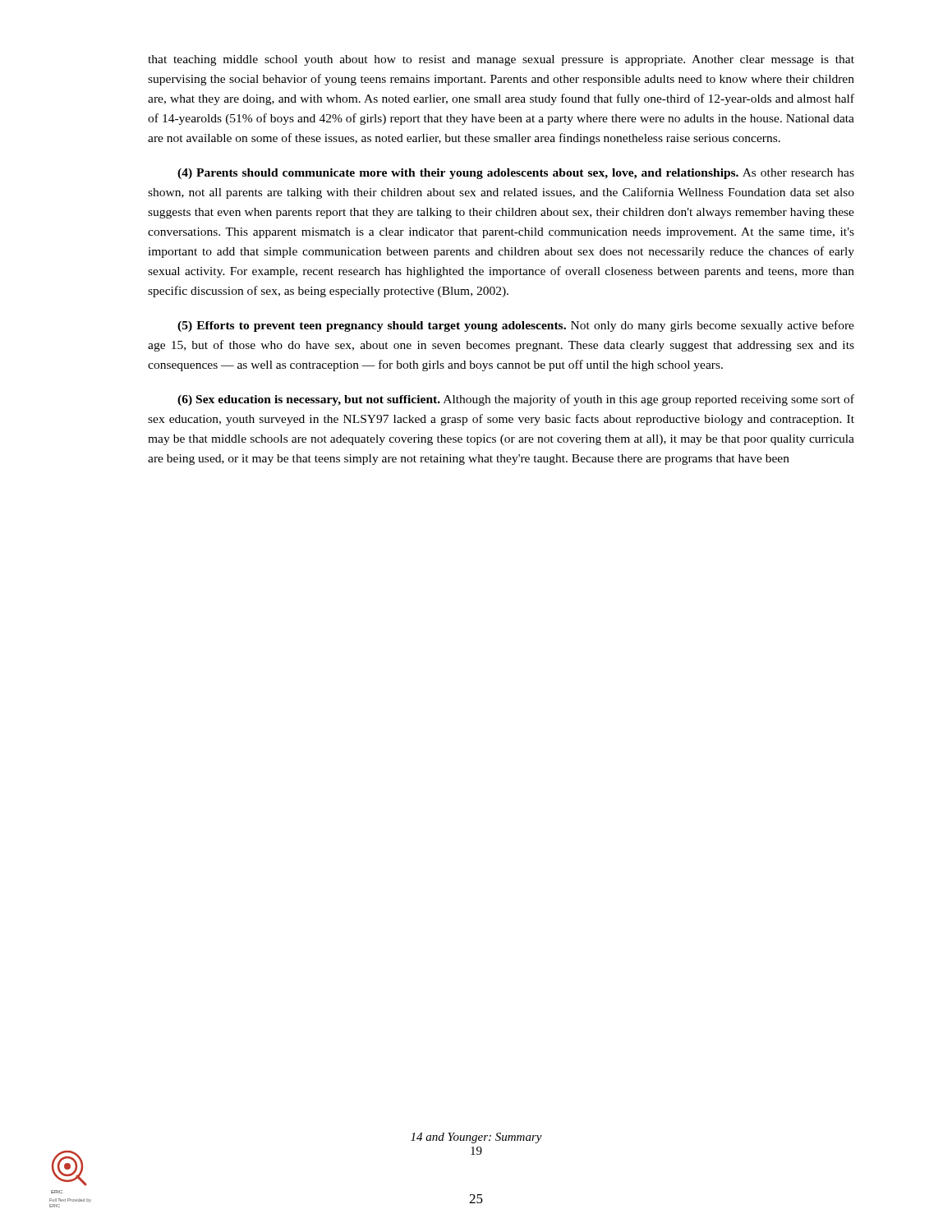Find the logo
Screen dimensions: 1232x952
tap(75, 1178)
